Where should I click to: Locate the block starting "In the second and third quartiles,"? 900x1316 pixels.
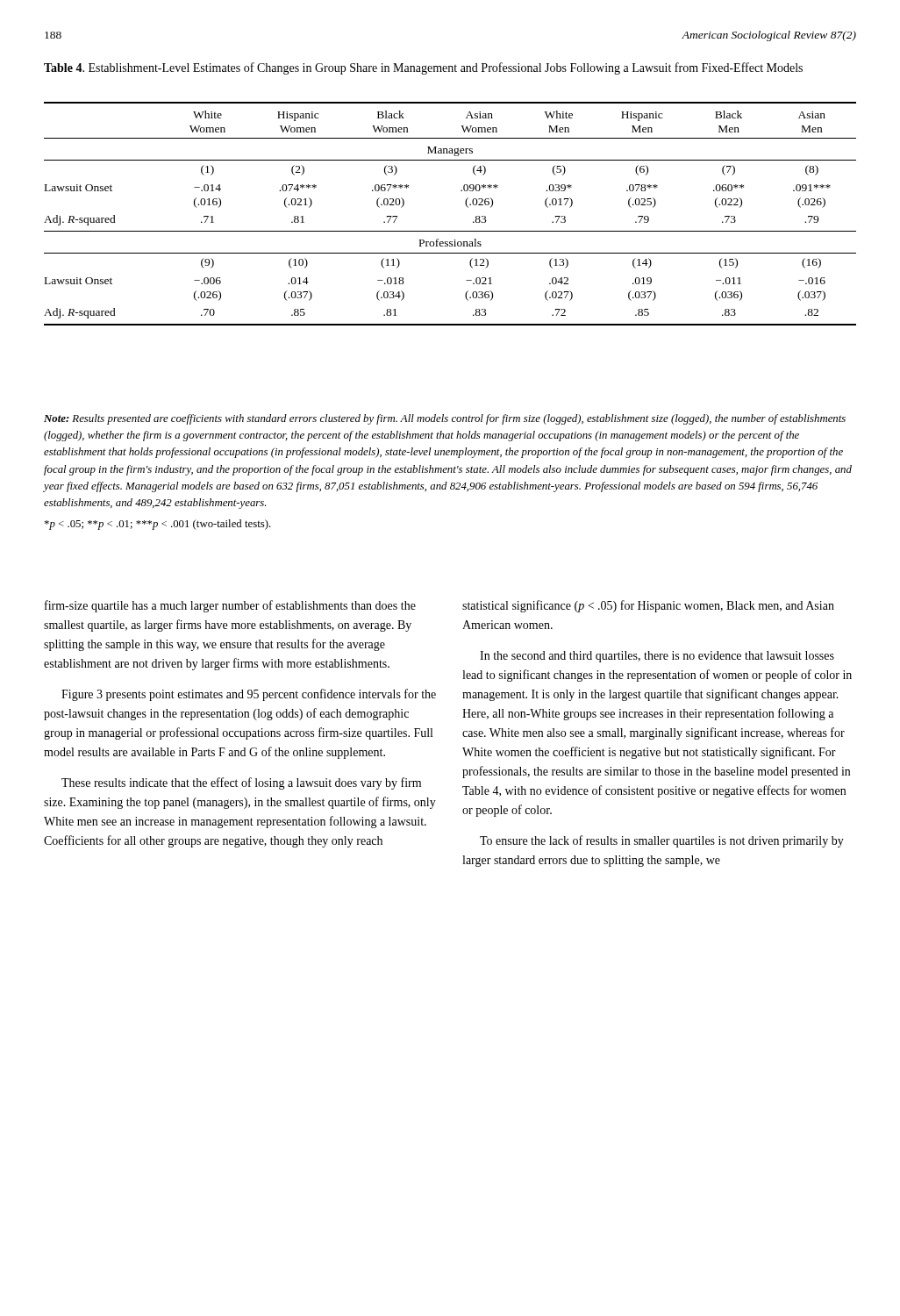pyautogui.click(x=657, y=733)
